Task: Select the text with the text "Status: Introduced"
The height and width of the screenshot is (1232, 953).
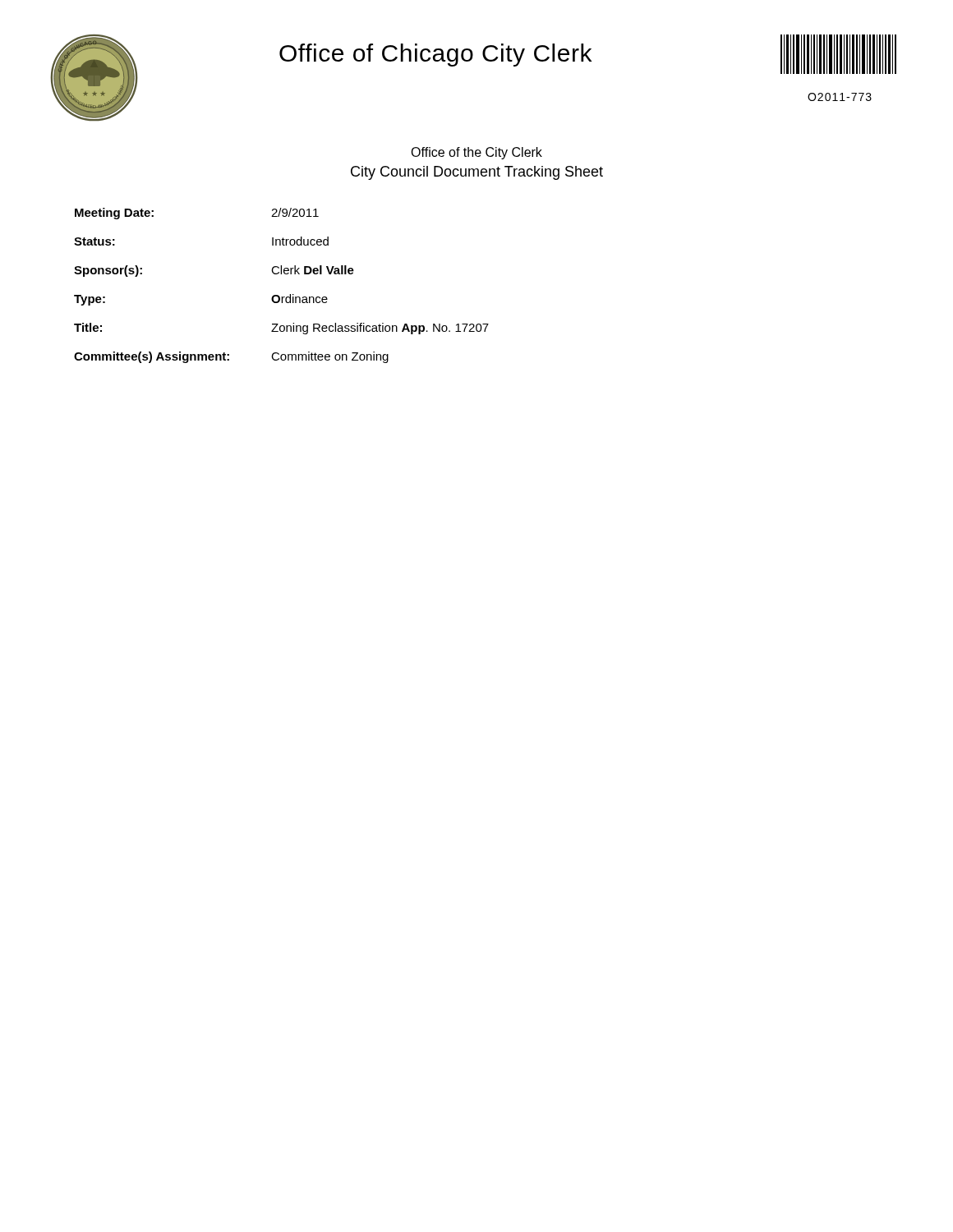Action: (100, 241)
